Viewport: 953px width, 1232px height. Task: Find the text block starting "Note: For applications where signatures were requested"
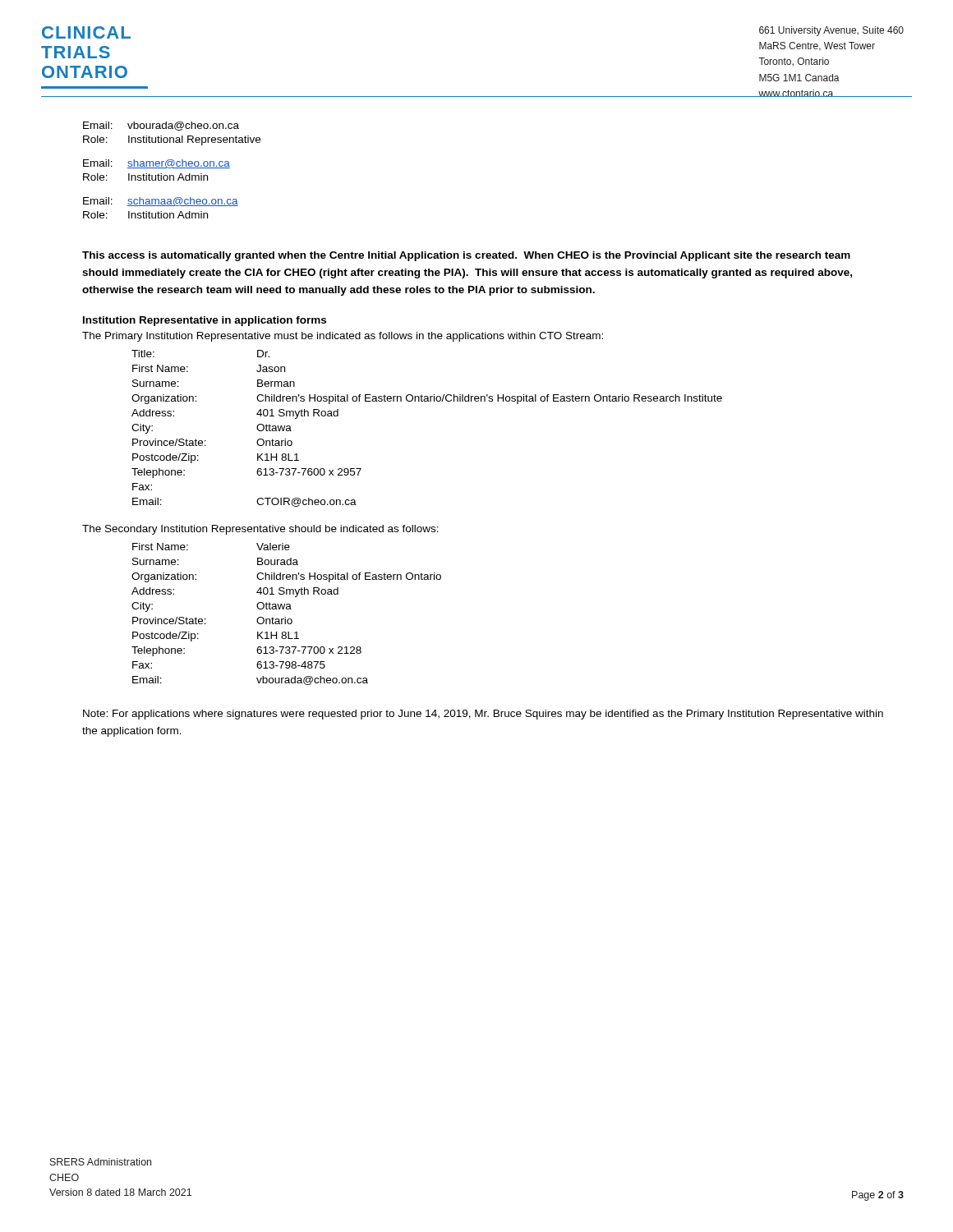pyautogui.click(x=483, y=722)
